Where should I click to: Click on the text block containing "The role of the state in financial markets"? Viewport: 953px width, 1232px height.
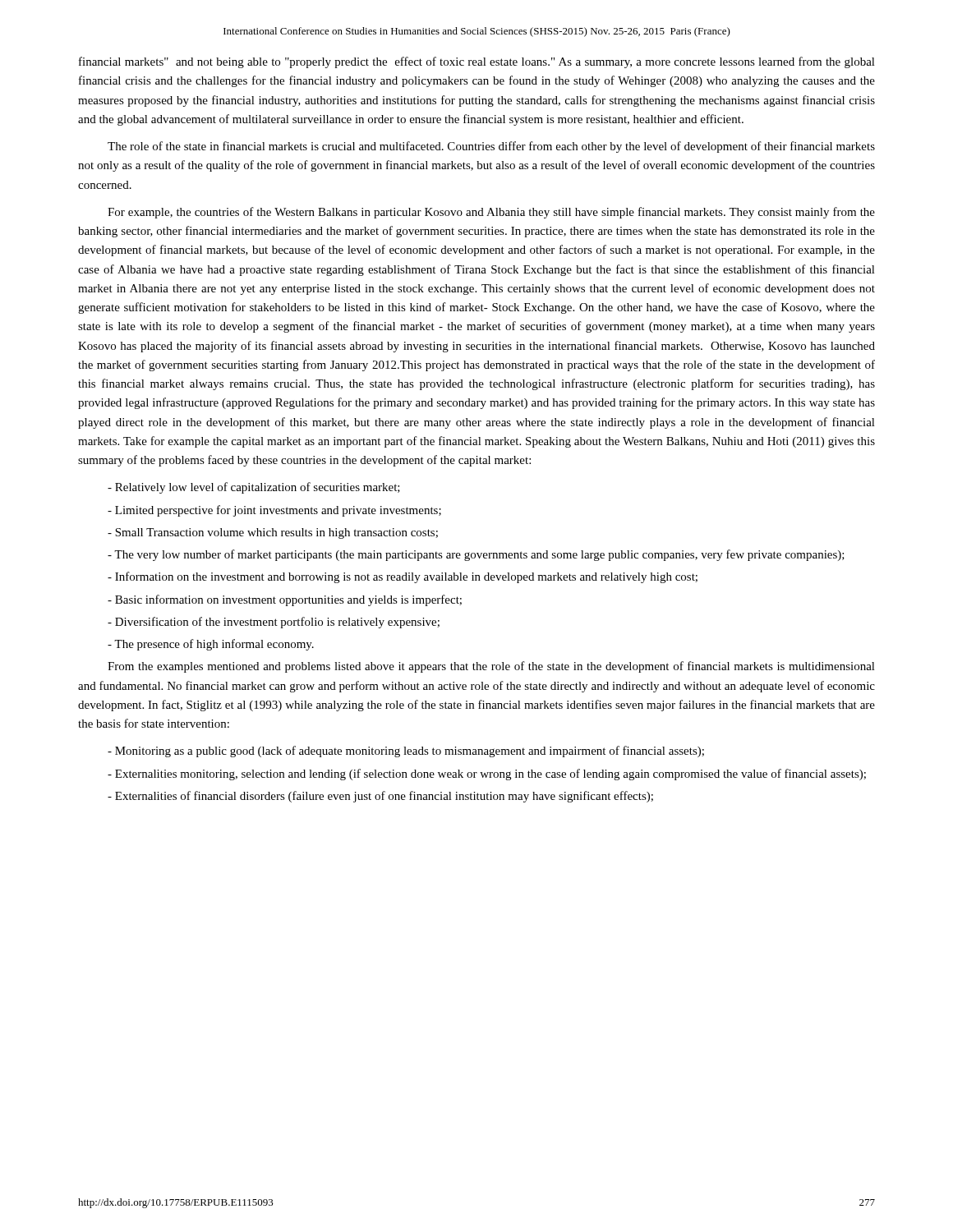pos(476,165)
